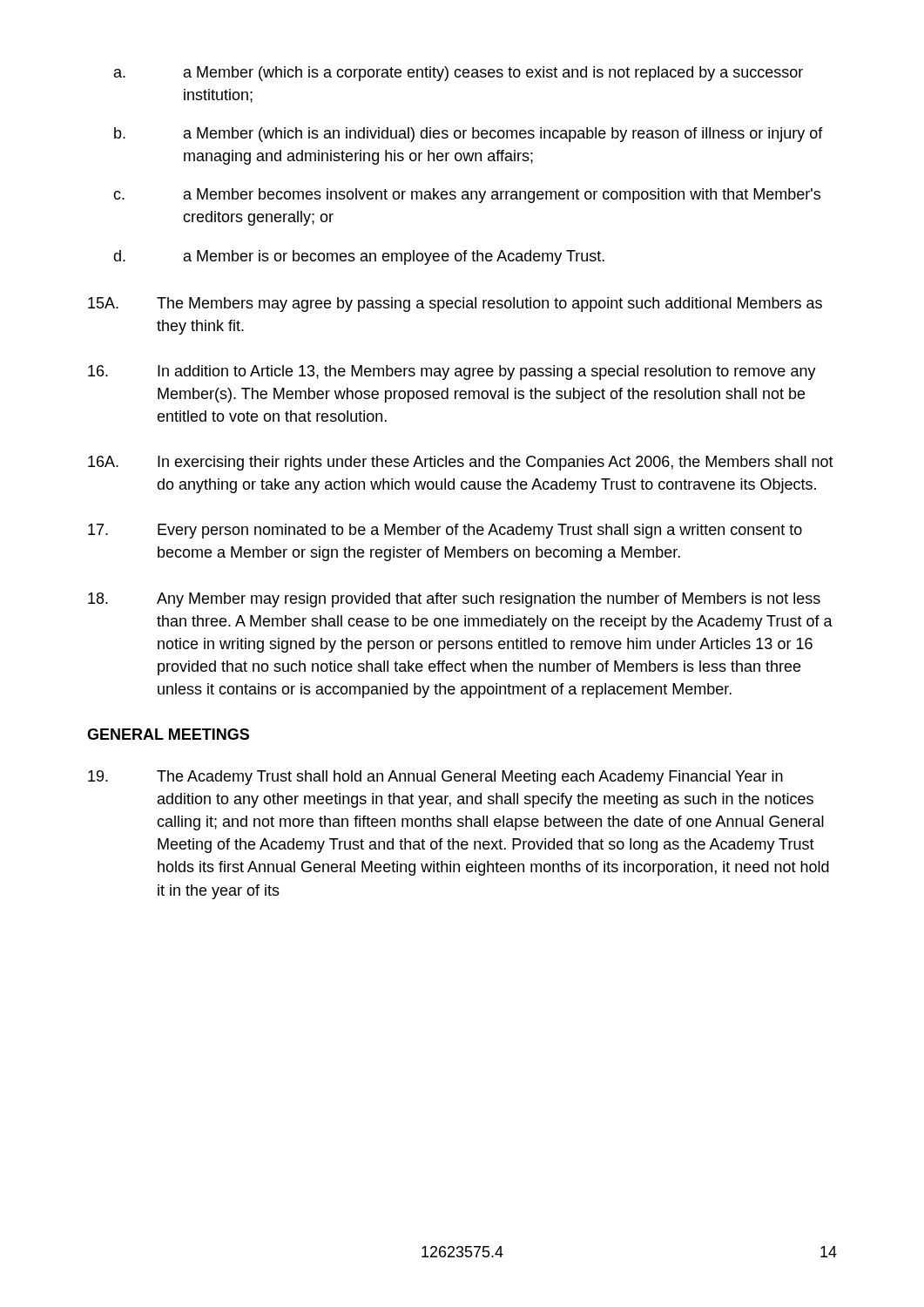Locate the block of text that opens with "16A. In exercising"
The height and width of the screenshot is (1307, 924).
point(462,473)
